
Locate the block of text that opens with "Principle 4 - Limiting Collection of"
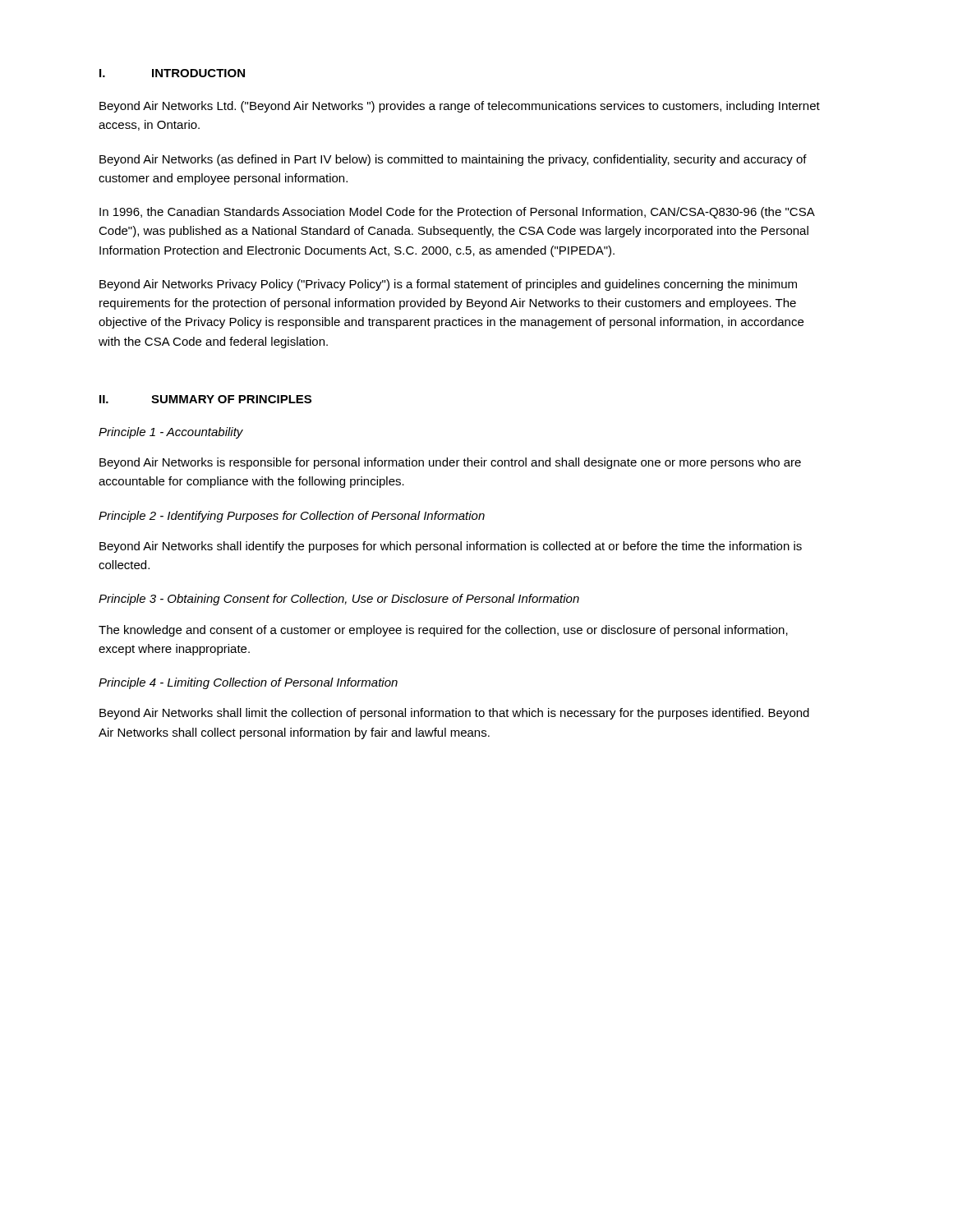tap(248, 682)
